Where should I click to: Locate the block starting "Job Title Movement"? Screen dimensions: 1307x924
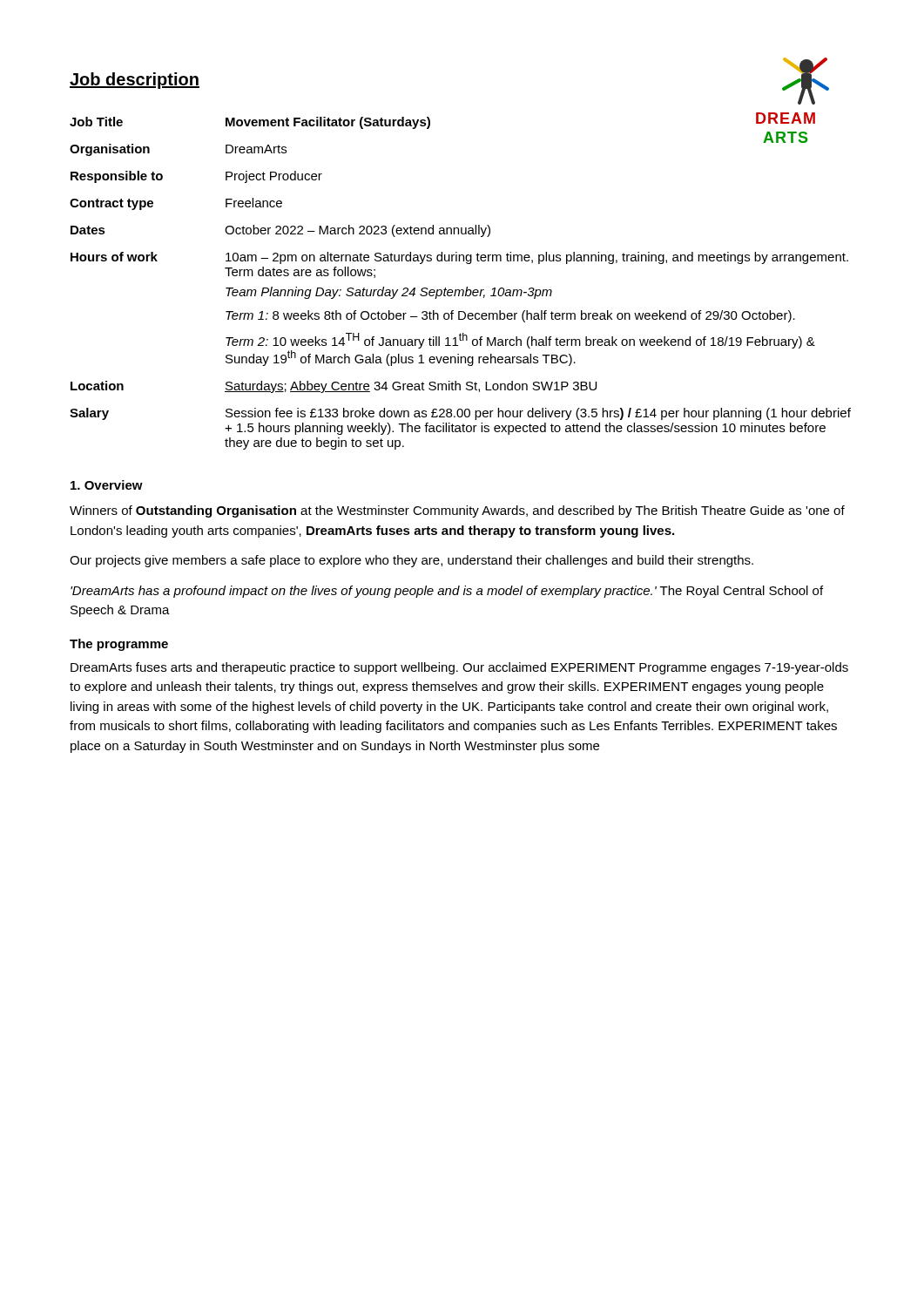101,121
